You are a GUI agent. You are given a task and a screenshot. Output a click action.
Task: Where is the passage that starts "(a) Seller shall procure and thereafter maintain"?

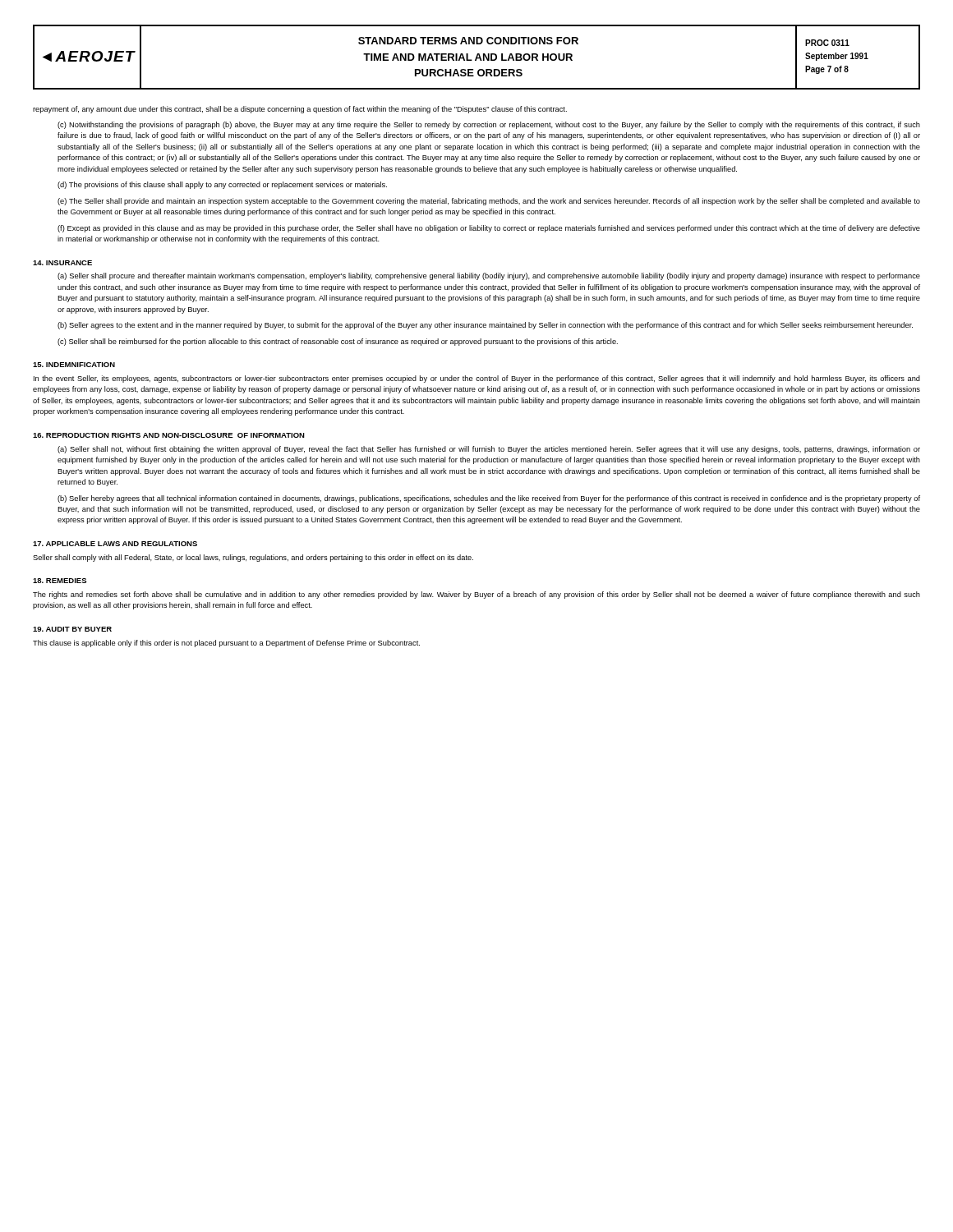pyautogui.click(x=489, y=293)
